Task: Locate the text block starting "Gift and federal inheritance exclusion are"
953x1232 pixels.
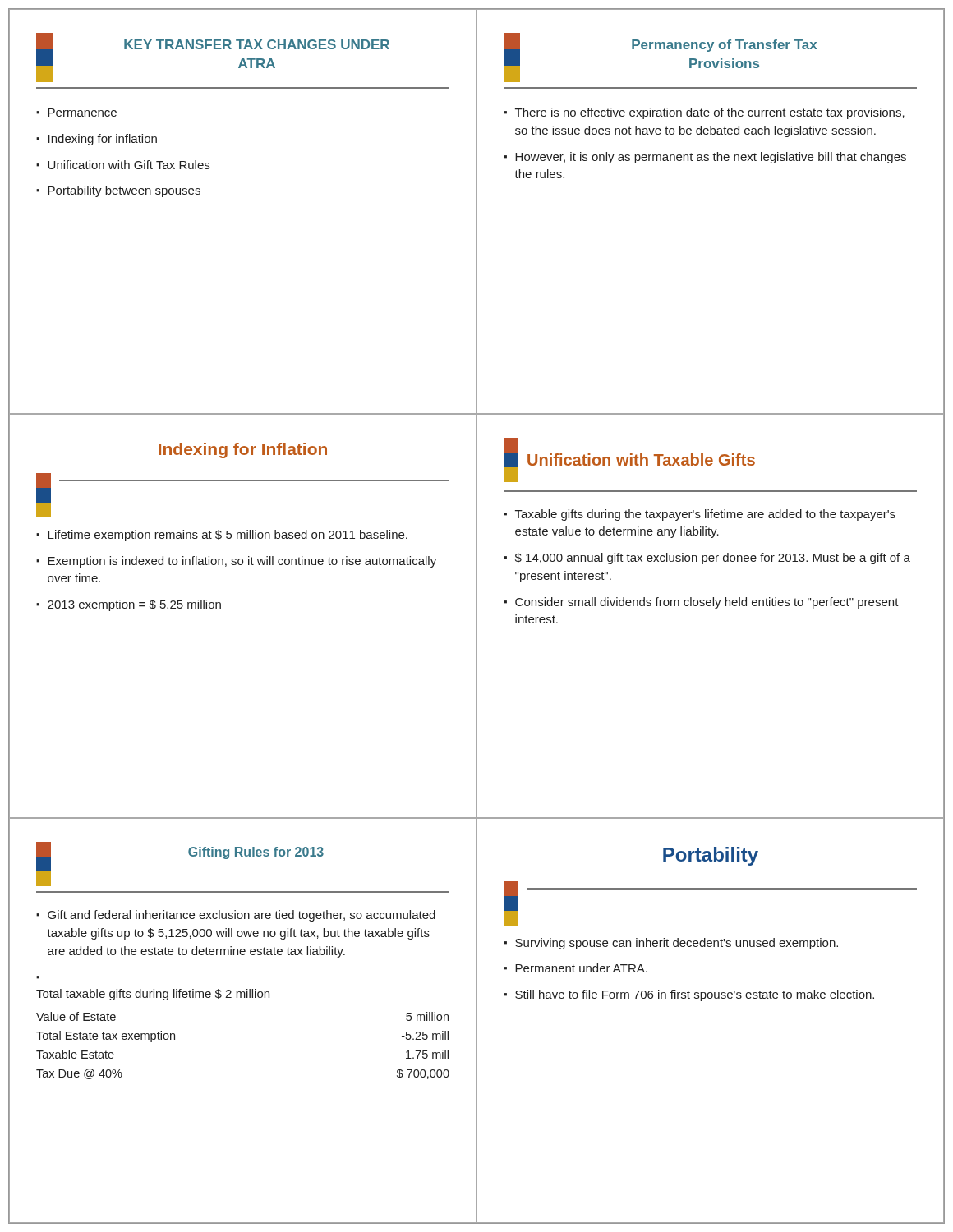Action: 242,933
